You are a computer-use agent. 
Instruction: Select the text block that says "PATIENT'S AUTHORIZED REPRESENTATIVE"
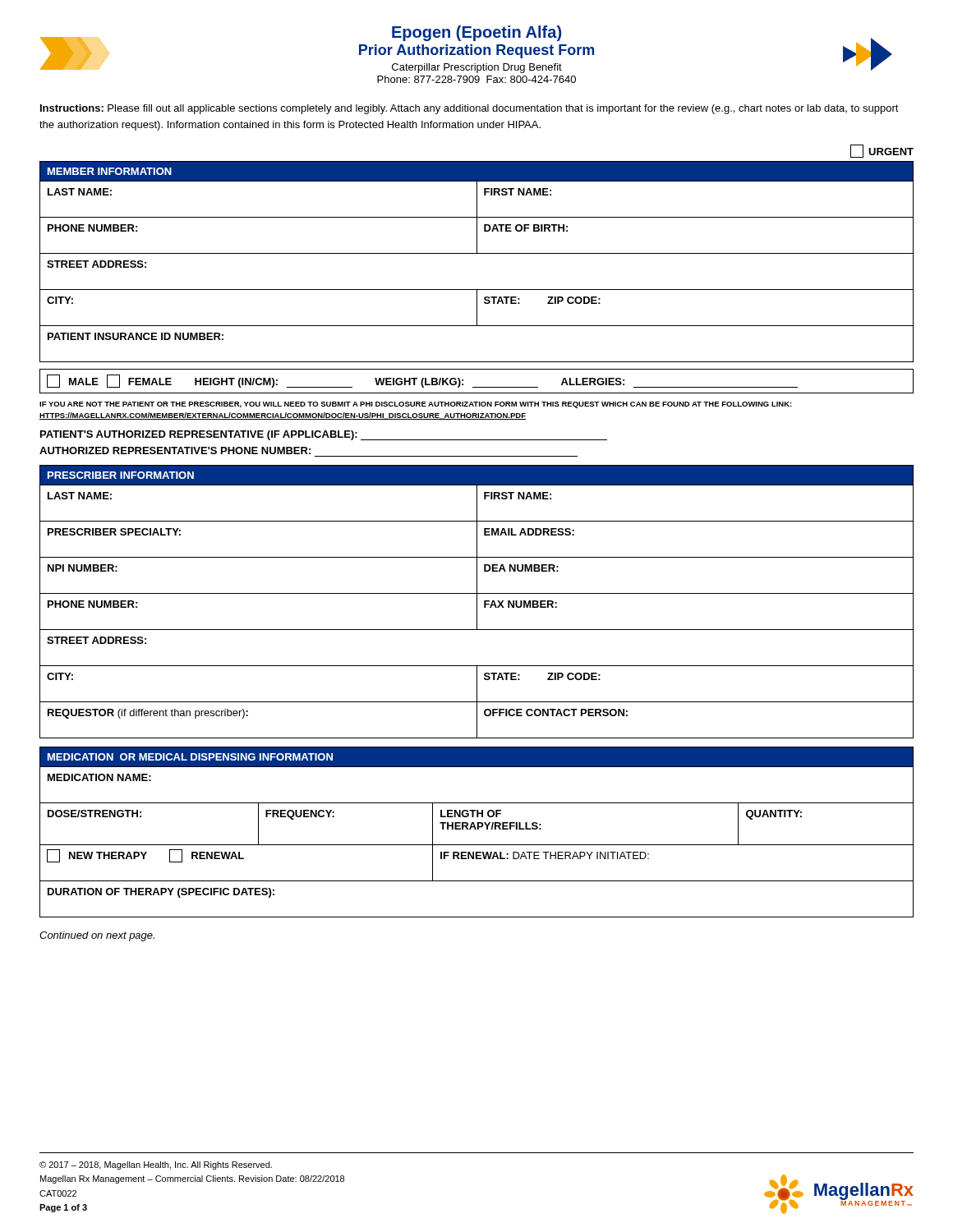pyautogui.click(x=476, y=442)
